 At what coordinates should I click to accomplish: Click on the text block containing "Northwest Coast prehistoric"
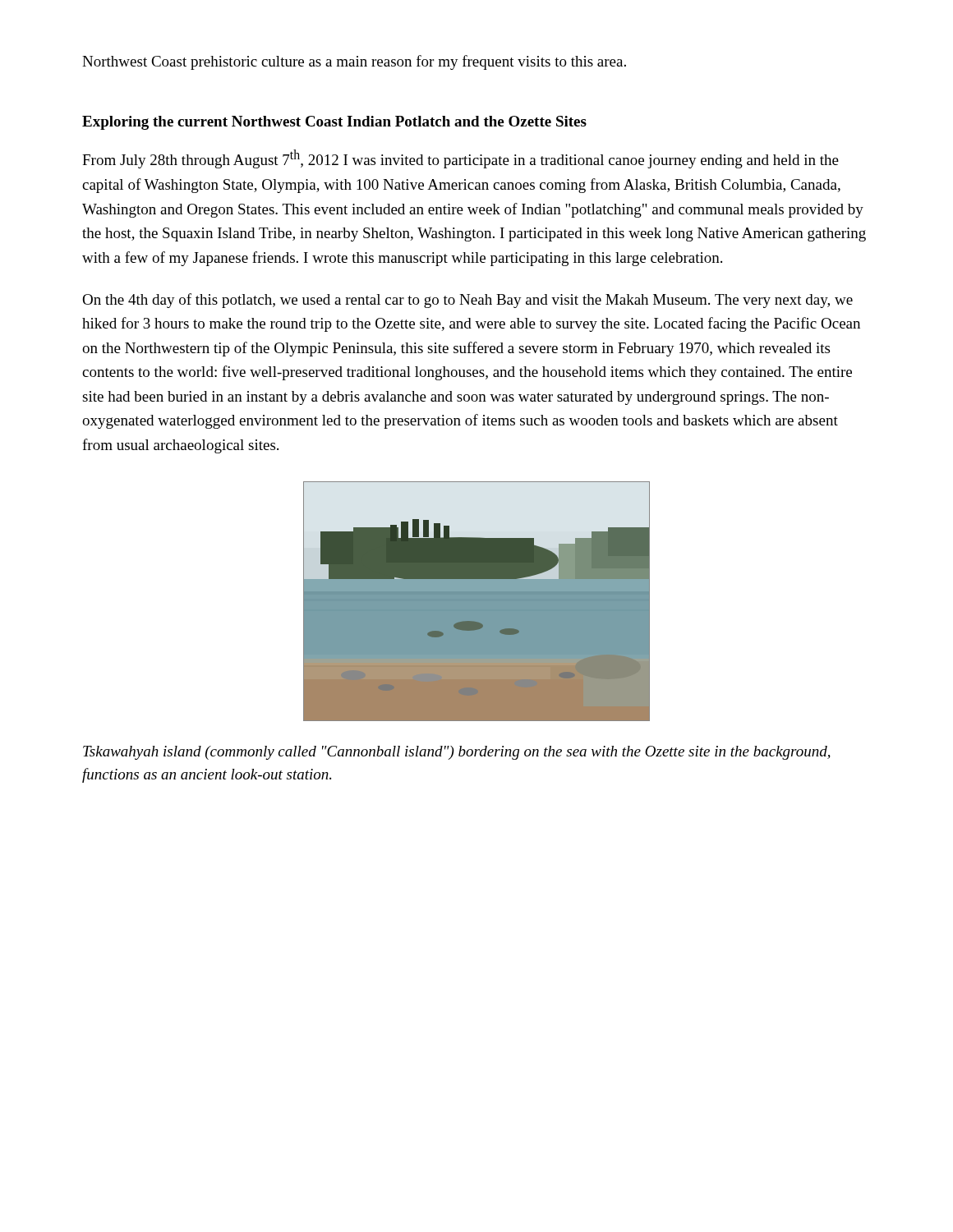tap(355, 61)
